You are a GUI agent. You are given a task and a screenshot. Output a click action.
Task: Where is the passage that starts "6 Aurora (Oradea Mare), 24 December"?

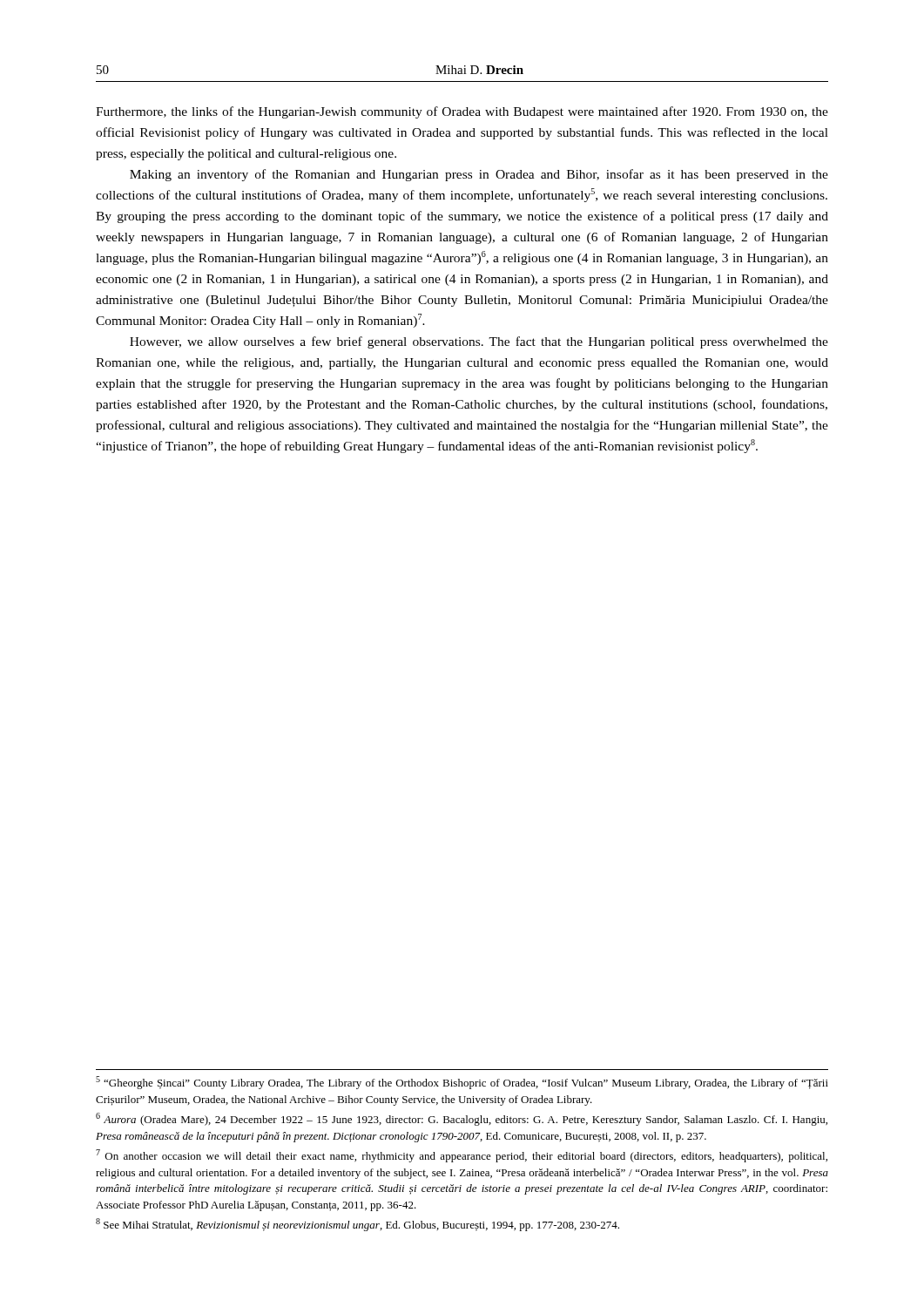(x=462, y=1127)
